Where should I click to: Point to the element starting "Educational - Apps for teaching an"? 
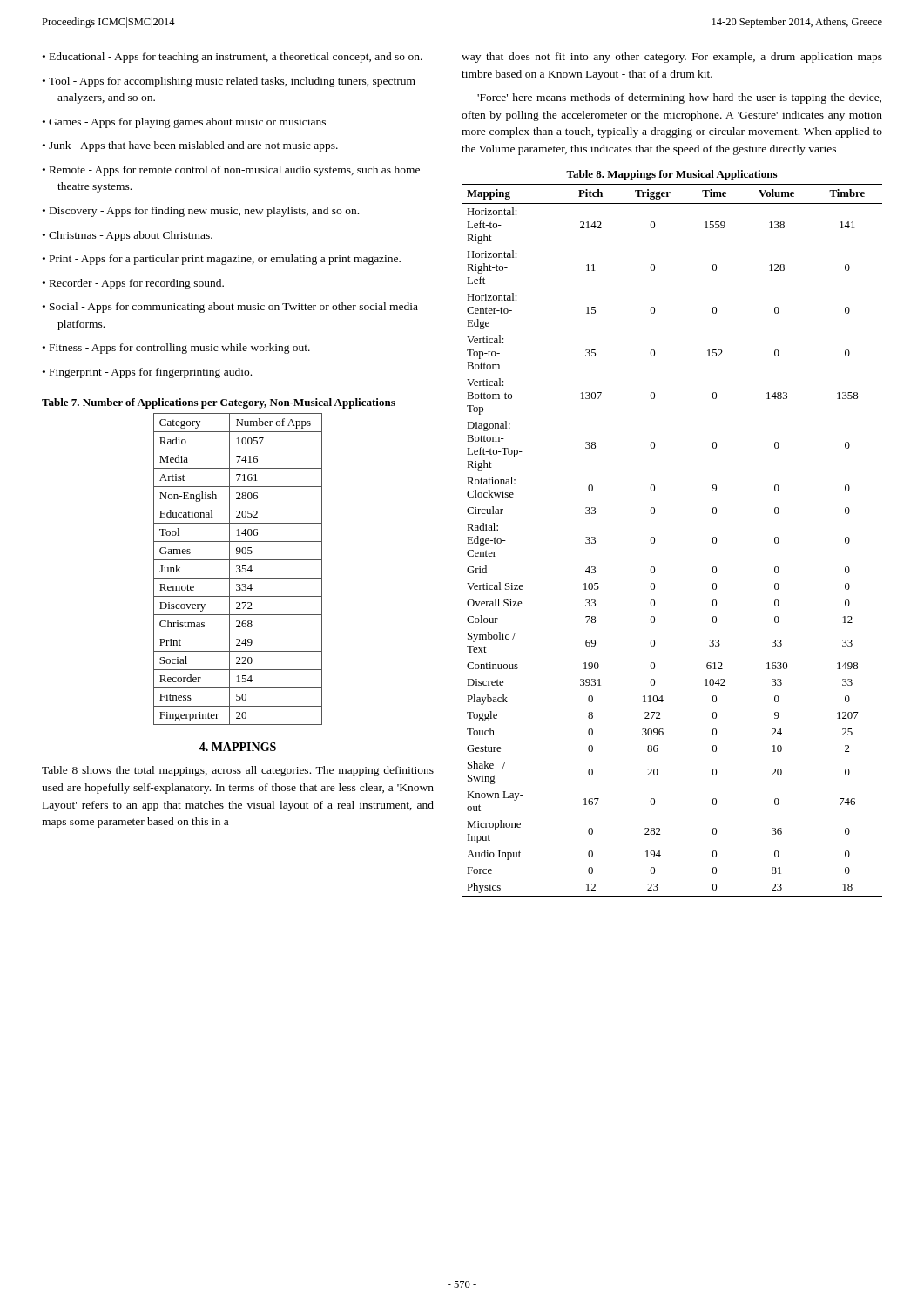coord(236,56)
